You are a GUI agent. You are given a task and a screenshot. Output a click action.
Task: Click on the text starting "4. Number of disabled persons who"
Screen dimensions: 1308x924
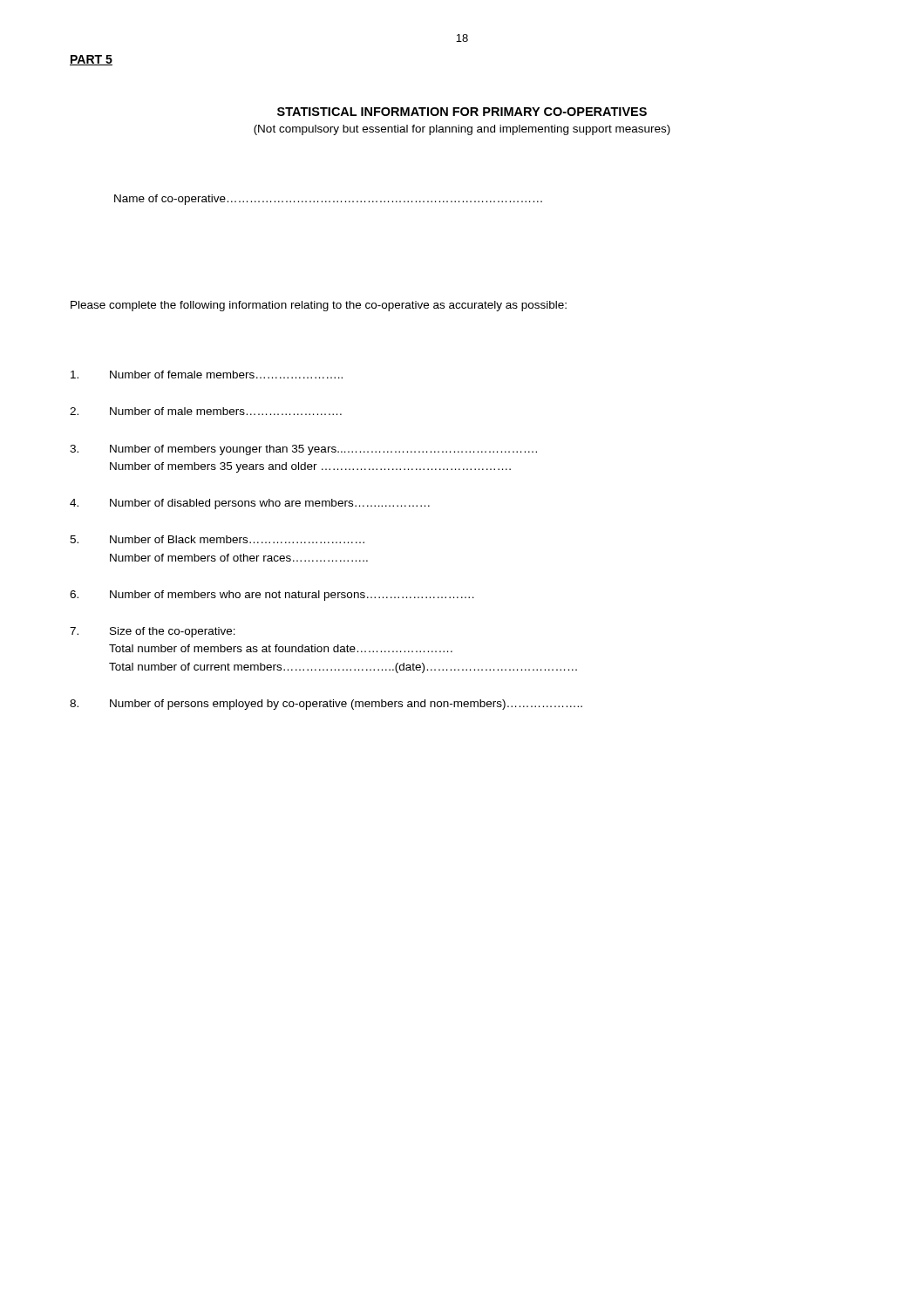(250, 504)
